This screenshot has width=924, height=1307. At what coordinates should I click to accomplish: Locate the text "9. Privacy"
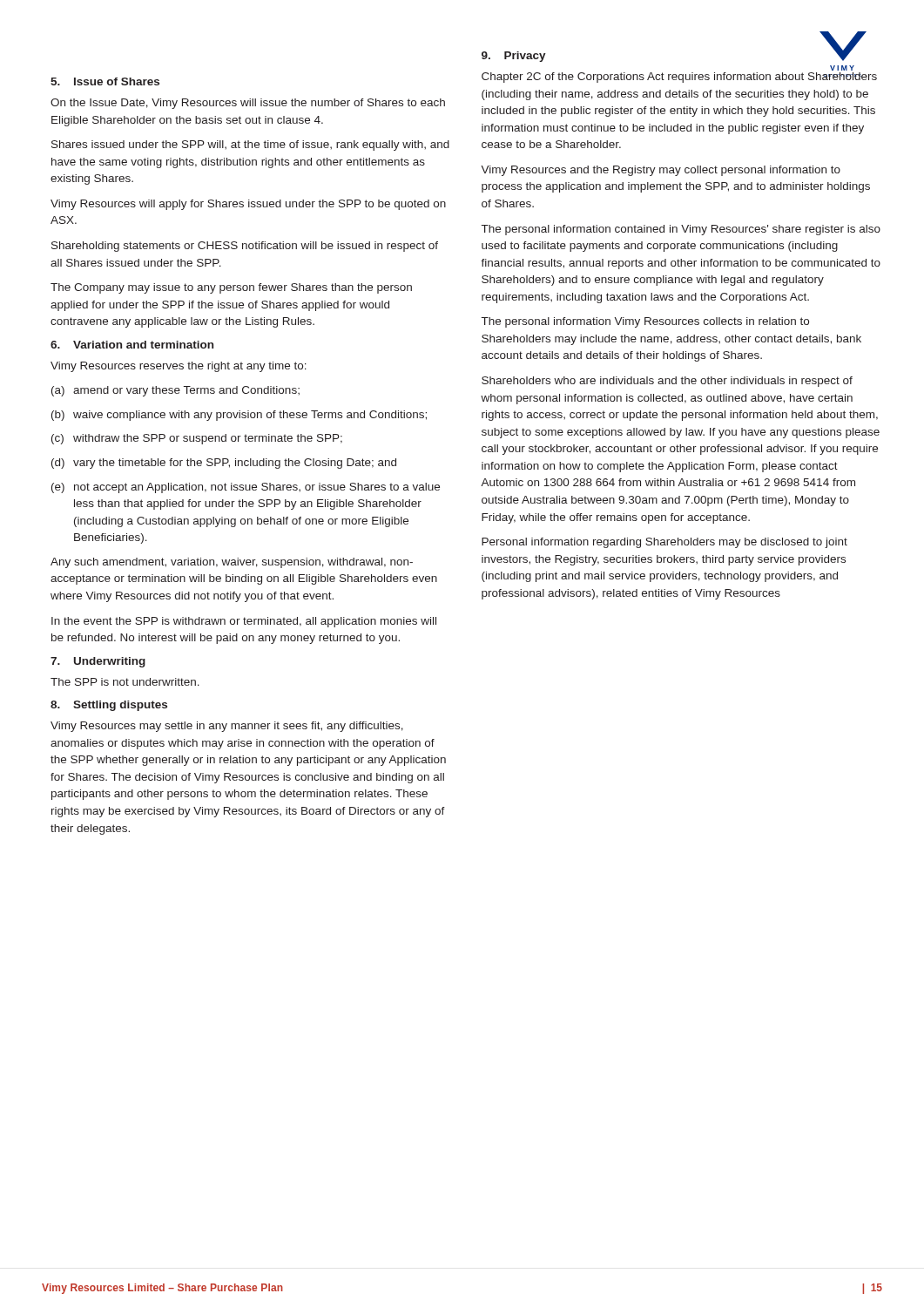click(513, 55)
